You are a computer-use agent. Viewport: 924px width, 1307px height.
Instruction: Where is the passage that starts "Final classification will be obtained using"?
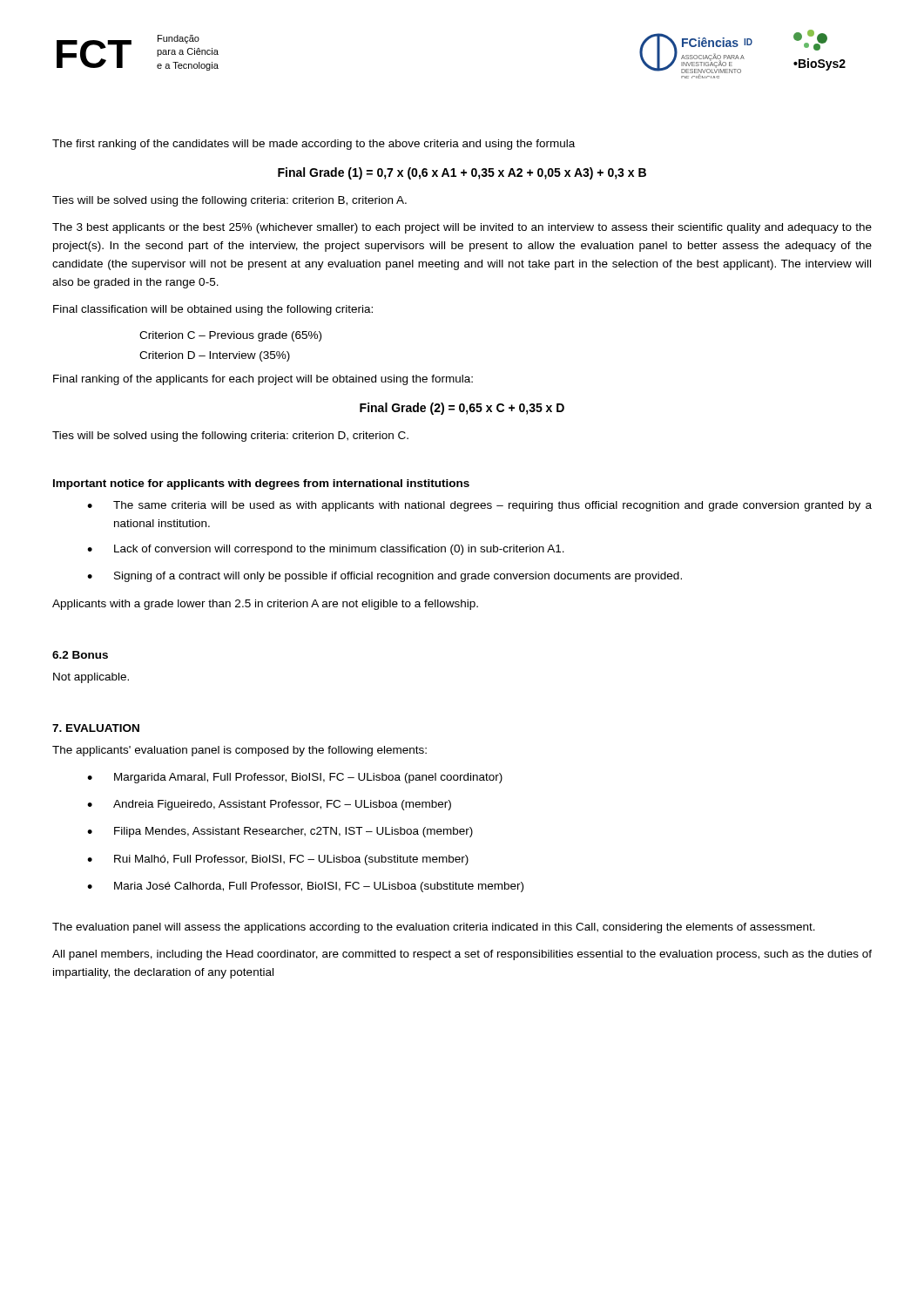[x=213, y=308]
